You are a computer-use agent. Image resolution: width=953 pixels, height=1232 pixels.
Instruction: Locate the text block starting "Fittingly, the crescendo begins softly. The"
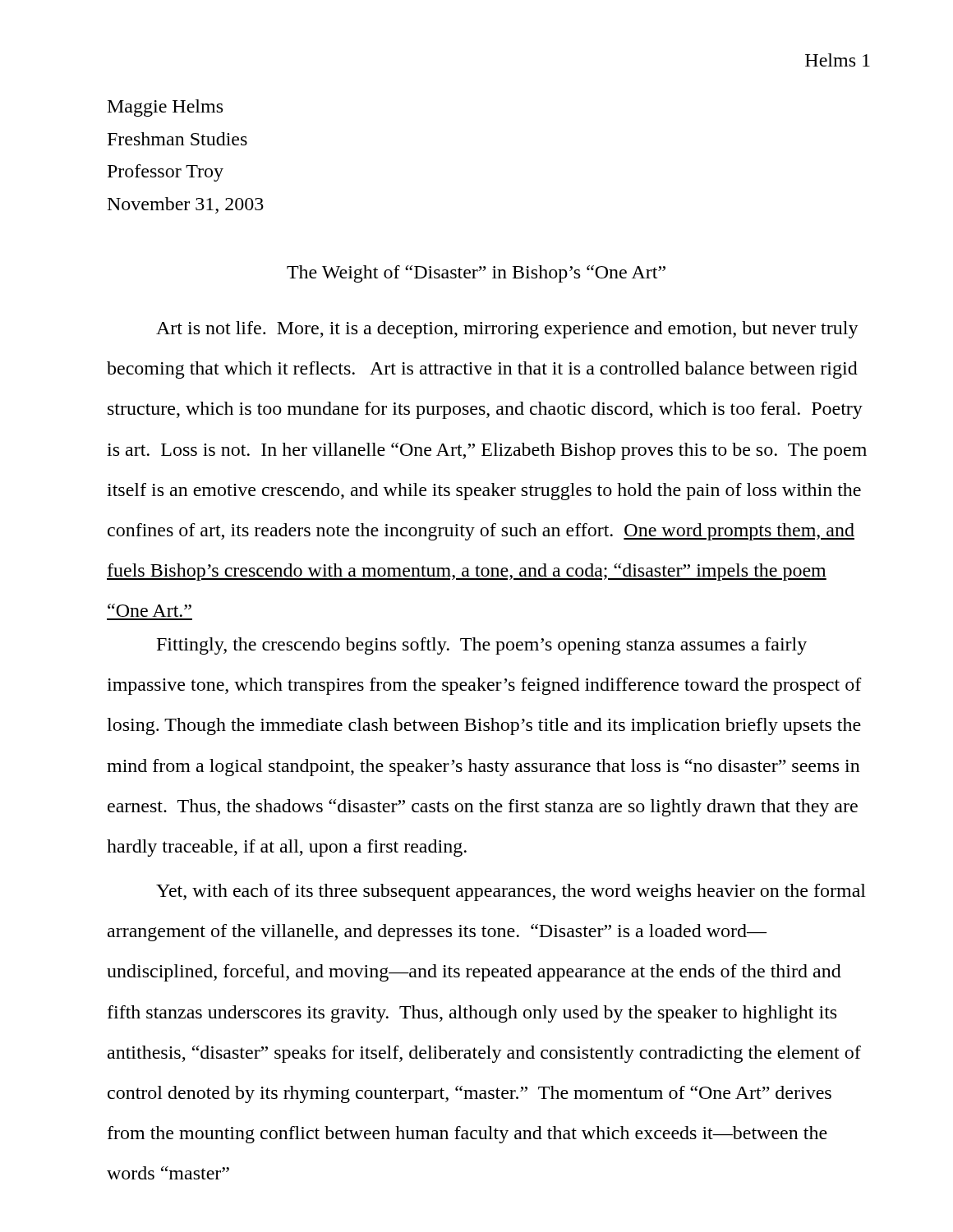click(x=482, y=646)
